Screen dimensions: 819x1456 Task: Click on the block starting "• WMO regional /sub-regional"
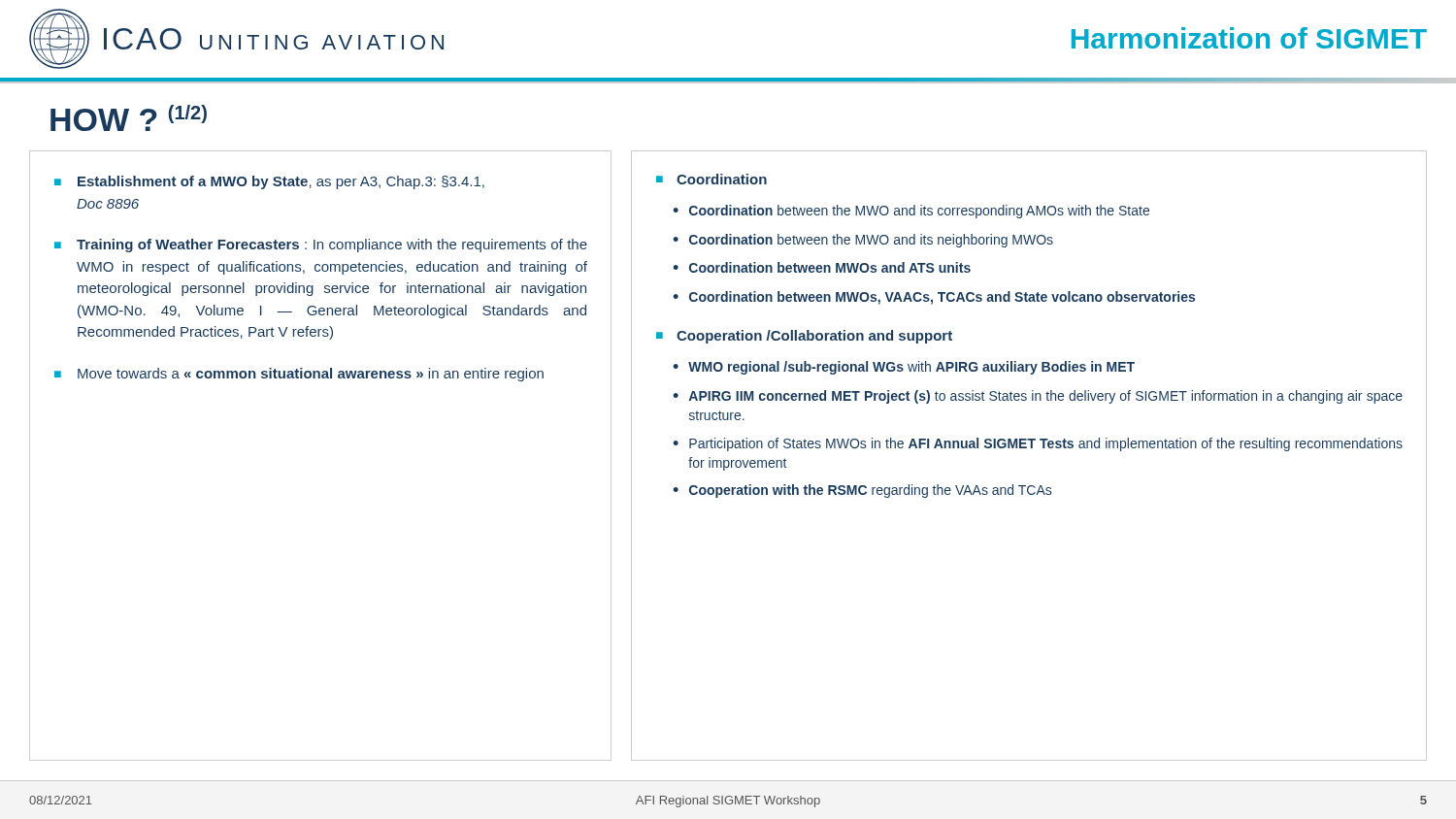[904, 368]
